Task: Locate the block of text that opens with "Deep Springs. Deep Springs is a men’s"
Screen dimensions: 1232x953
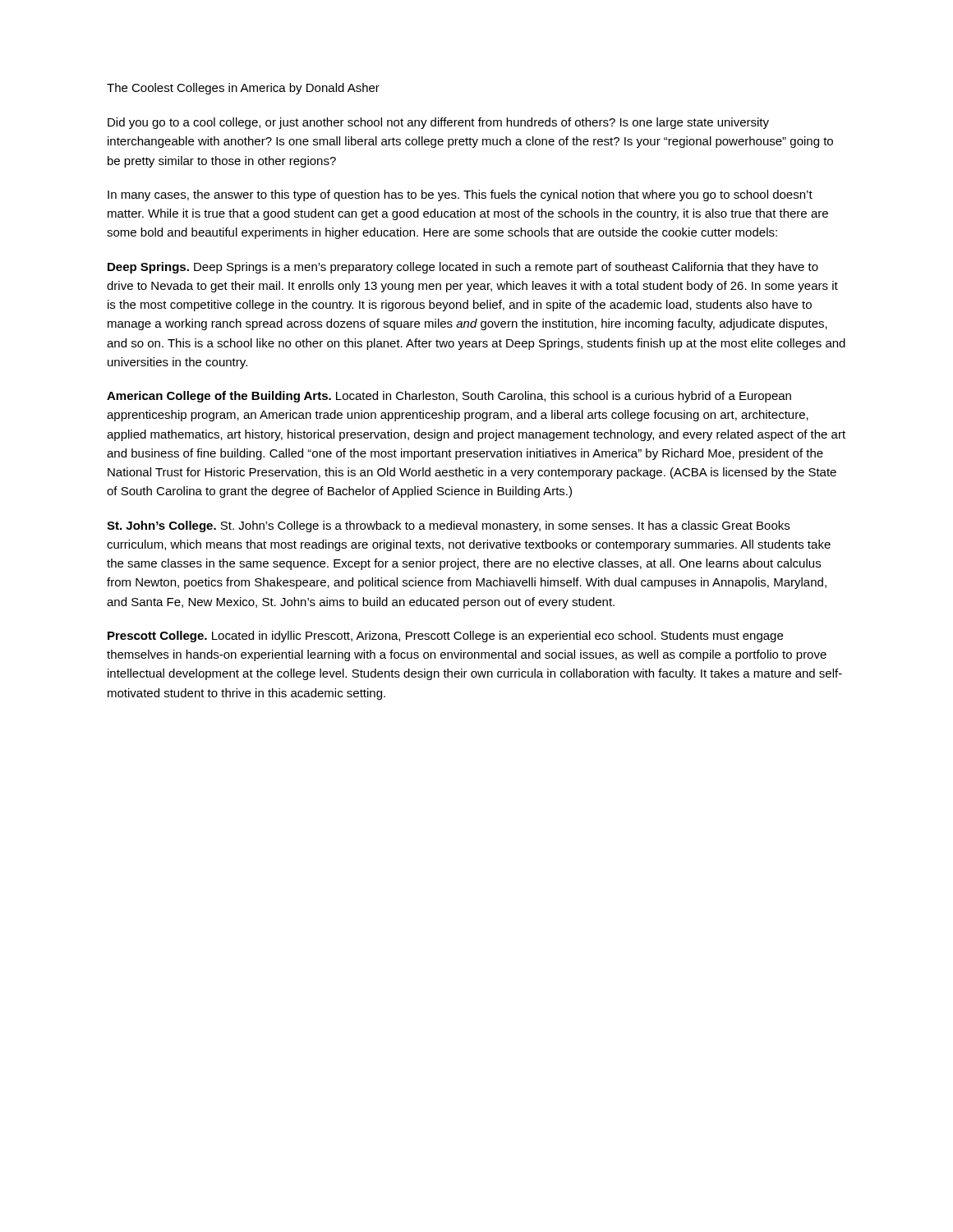Action: [476, 314]
